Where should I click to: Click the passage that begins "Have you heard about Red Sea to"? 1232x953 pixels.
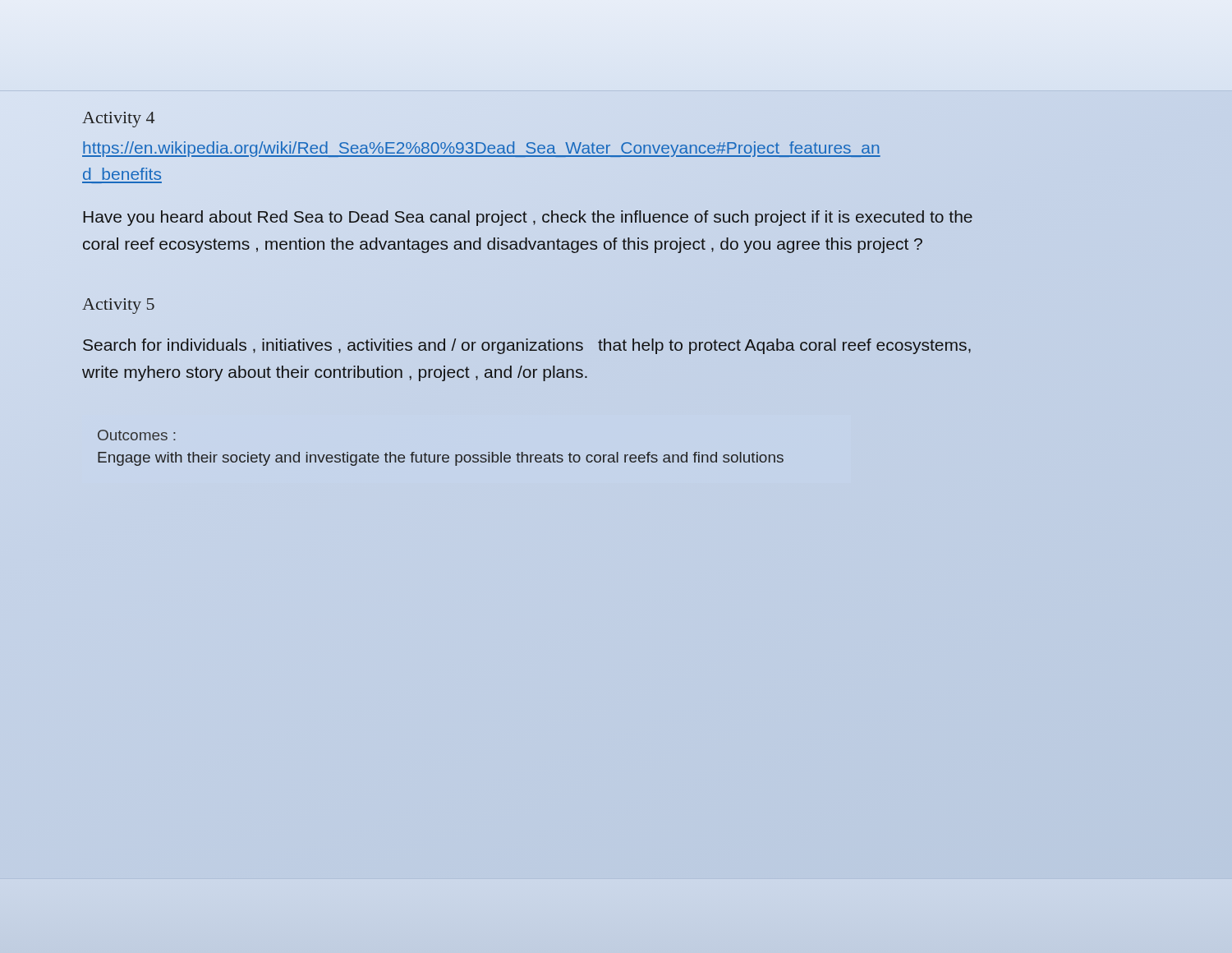click(x=534, y=230)
